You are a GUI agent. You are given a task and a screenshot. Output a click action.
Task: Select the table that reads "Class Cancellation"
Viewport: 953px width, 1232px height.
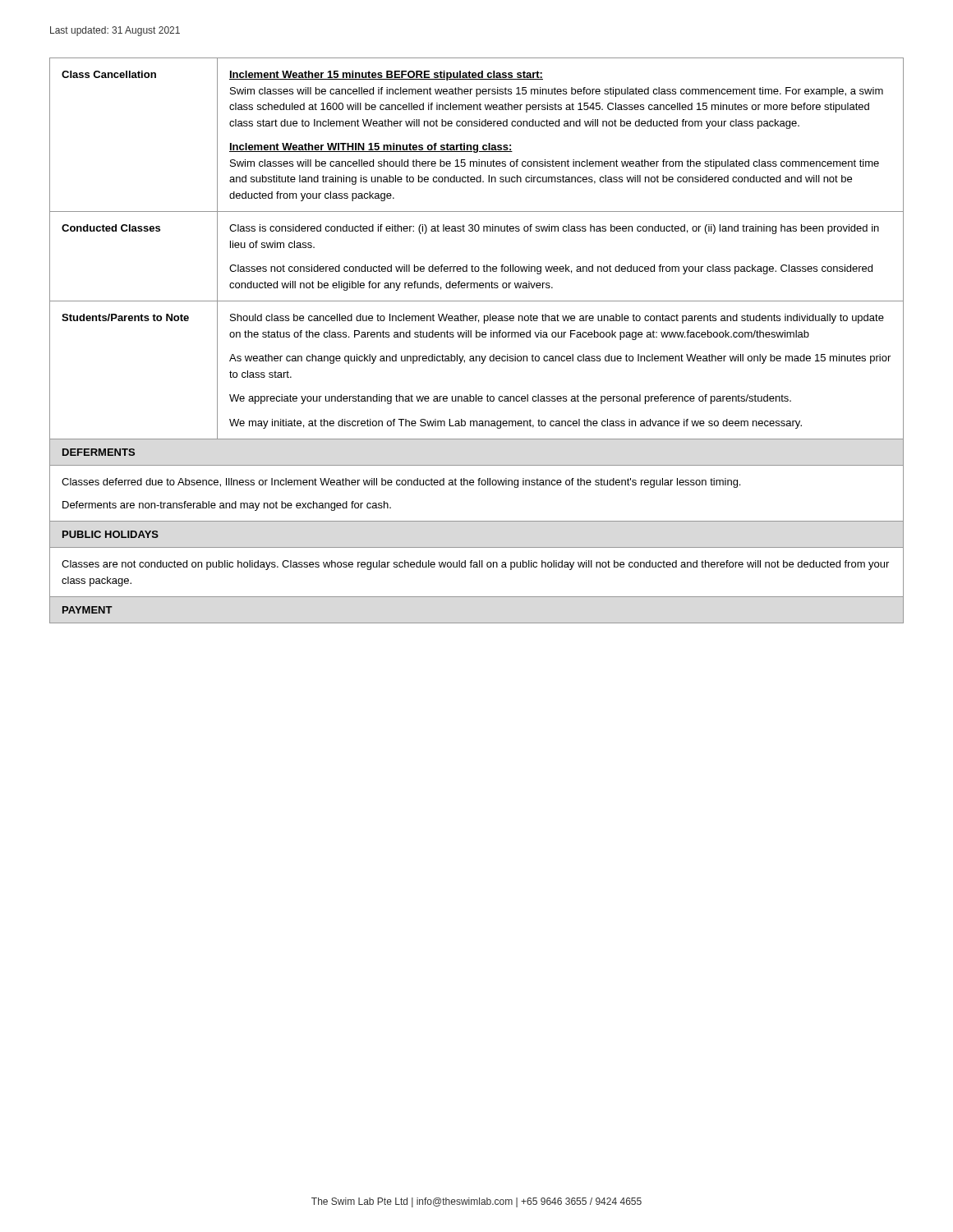click(476, 248)
